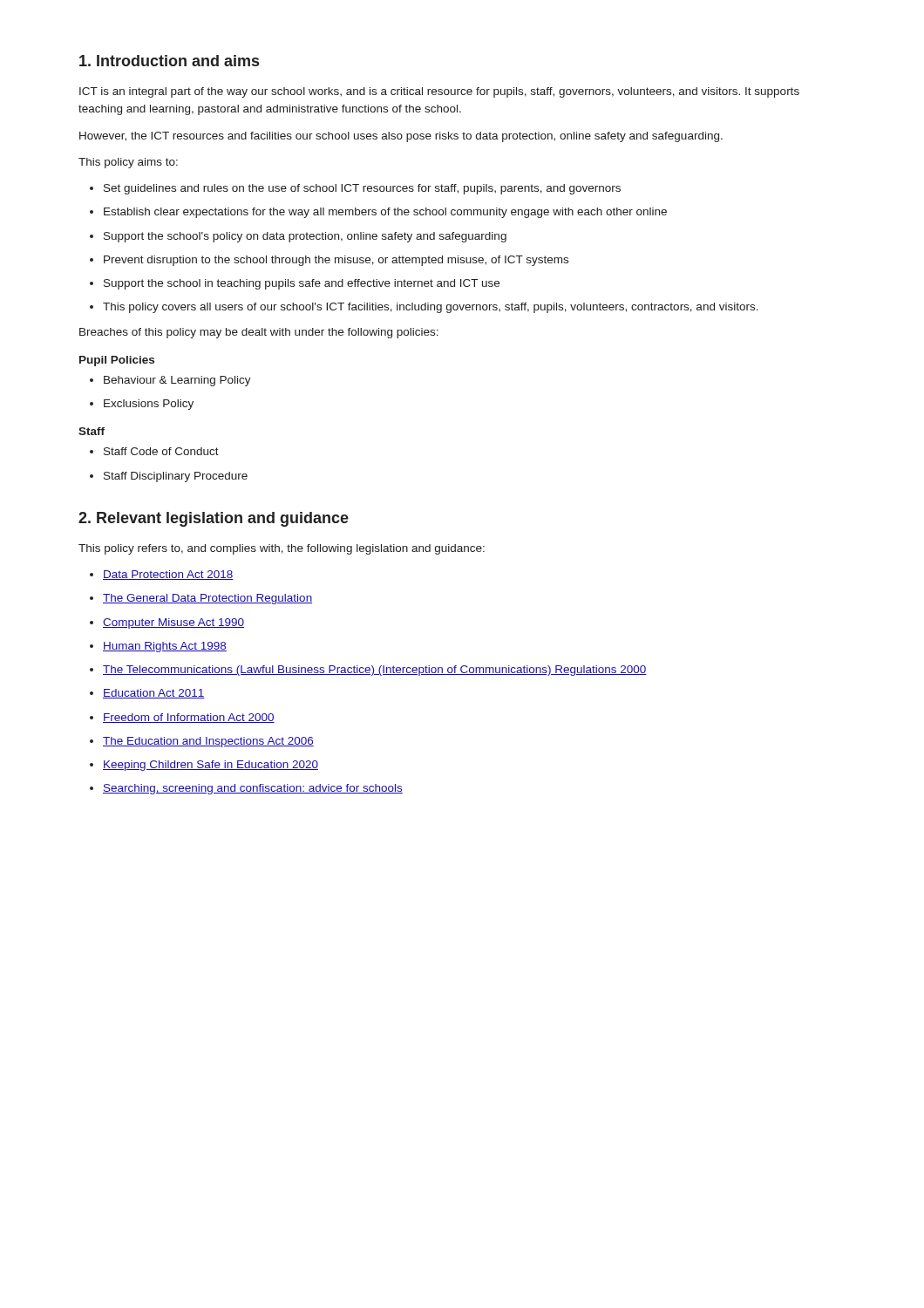Locate the list item that reads "Data Protection Act 2018"
Image resolution: width=924 pixels, height=1308 pixels.
(x=162, y=575)
